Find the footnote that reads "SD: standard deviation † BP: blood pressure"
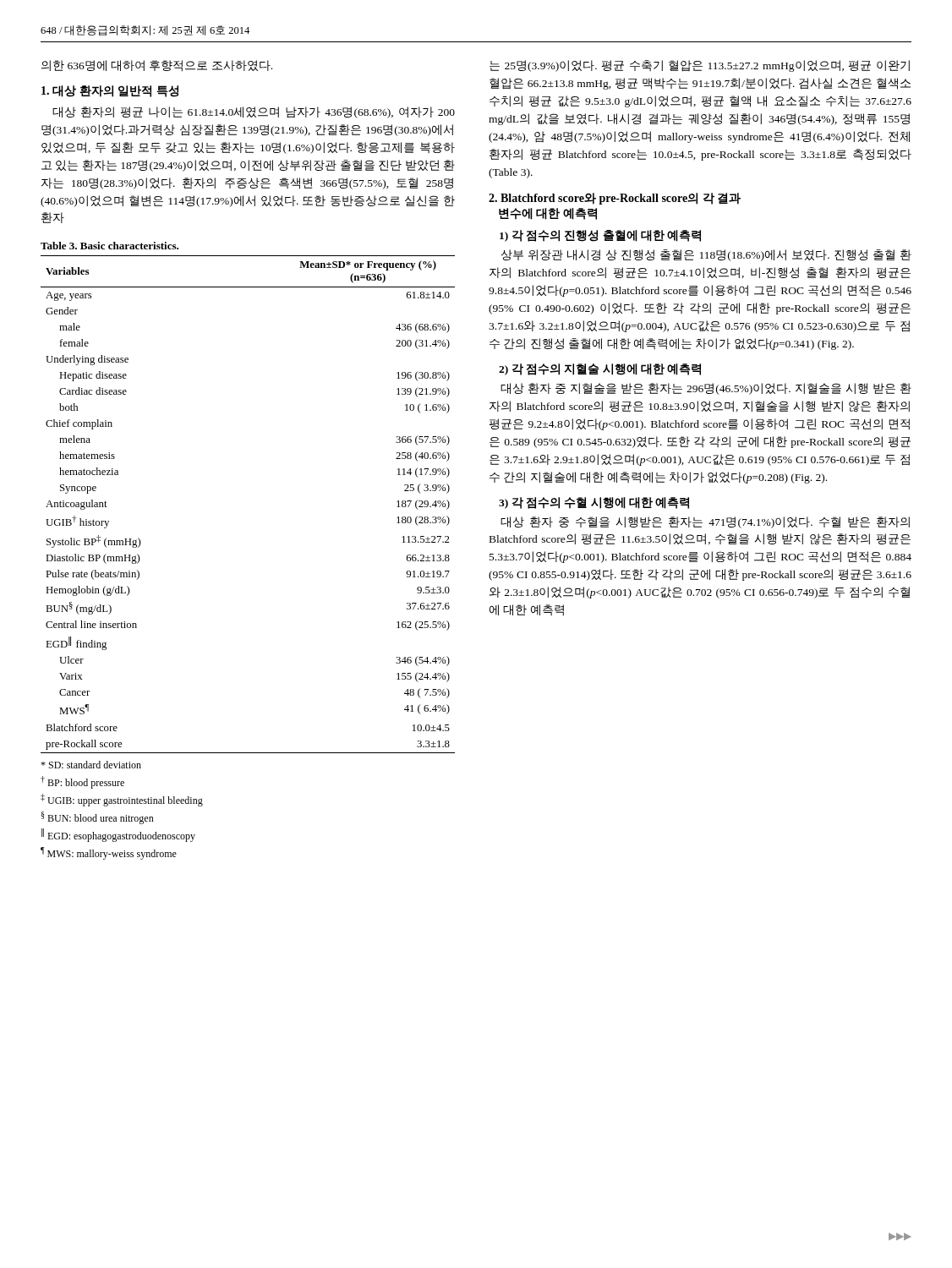 point(91,765)
